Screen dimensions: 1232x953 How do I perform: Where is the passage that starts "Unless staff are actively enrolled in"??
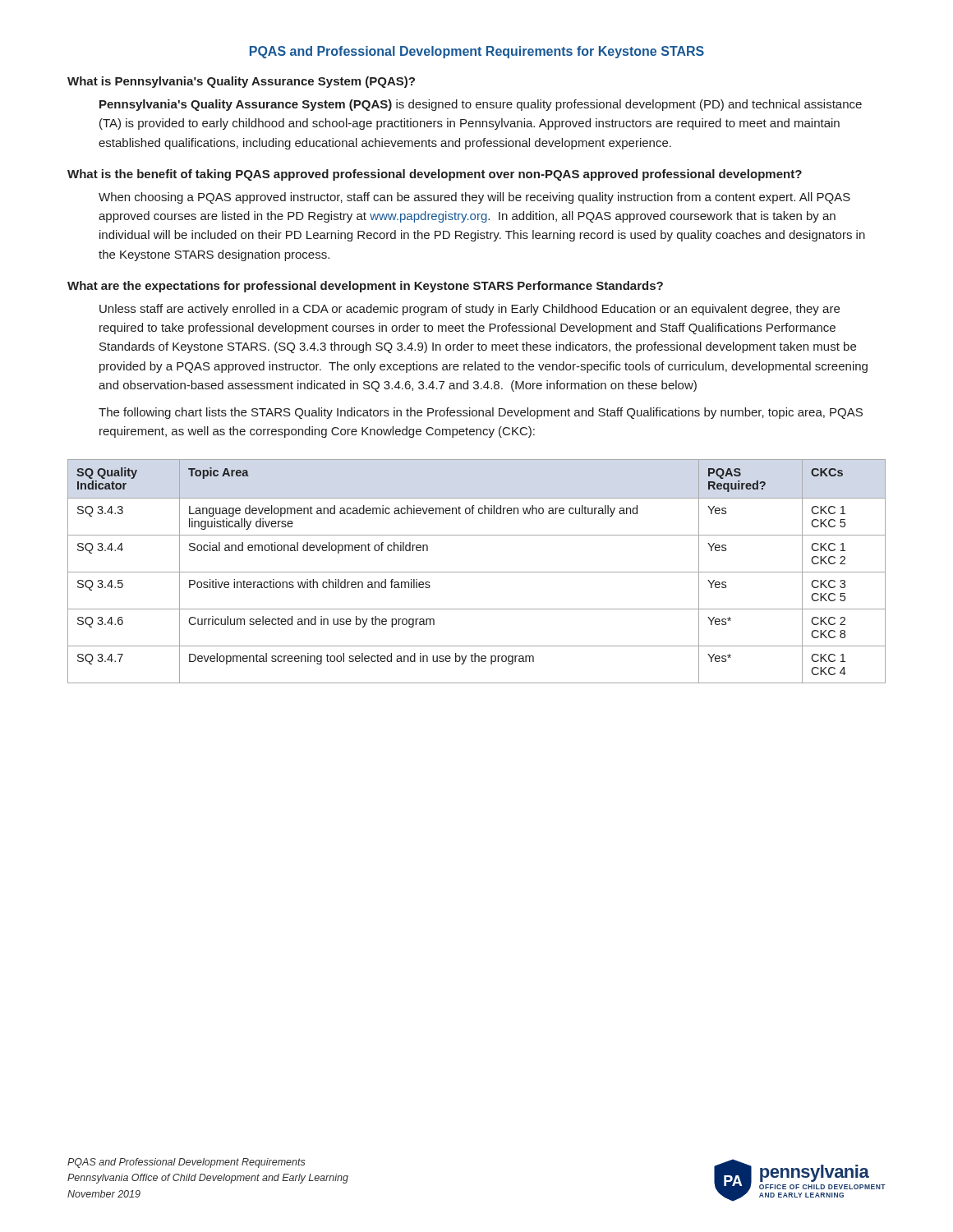pyautogui.click(x=483, y=346)
